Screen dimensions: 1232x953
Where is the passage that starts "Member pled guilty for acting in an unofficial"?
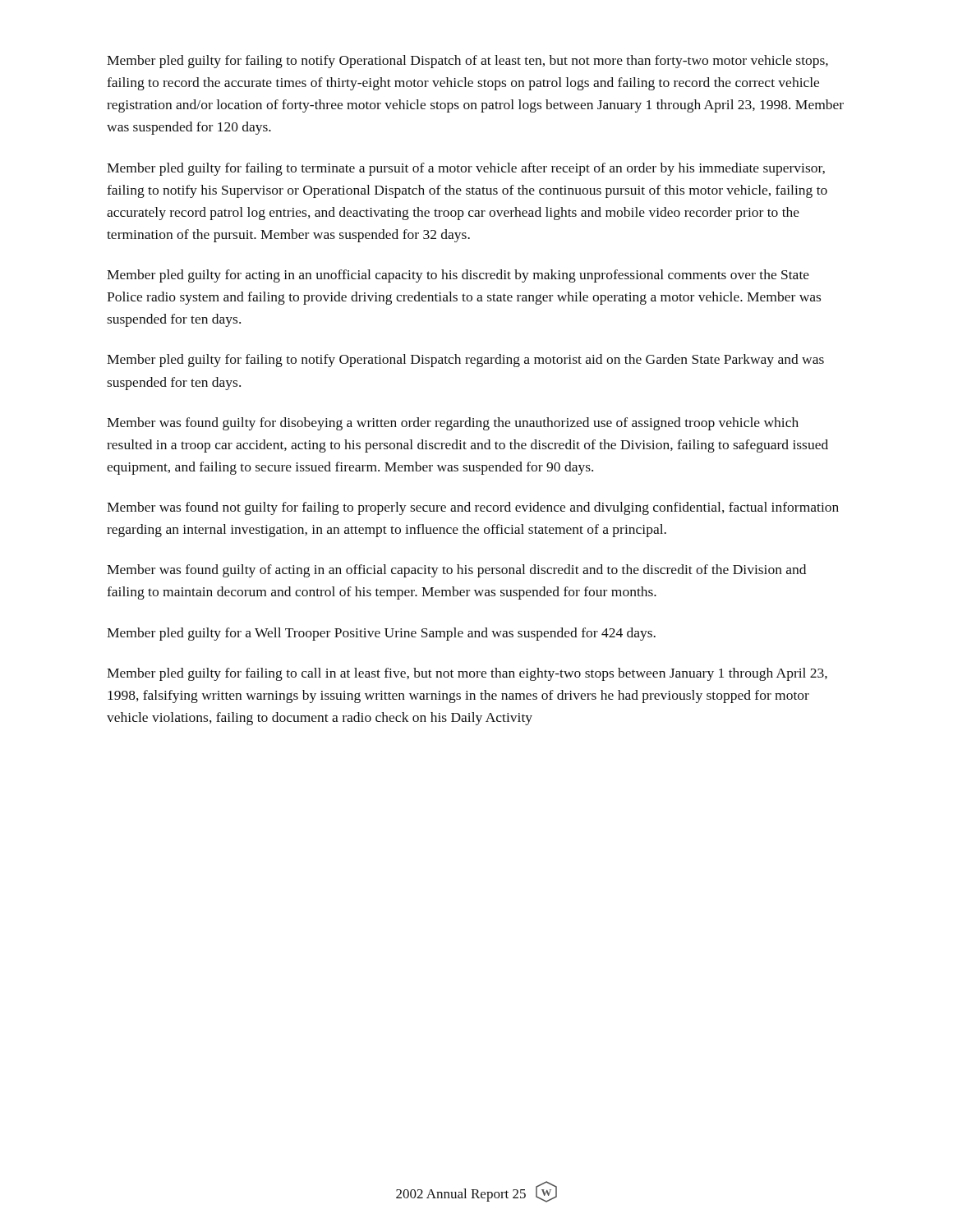point(464,297)
